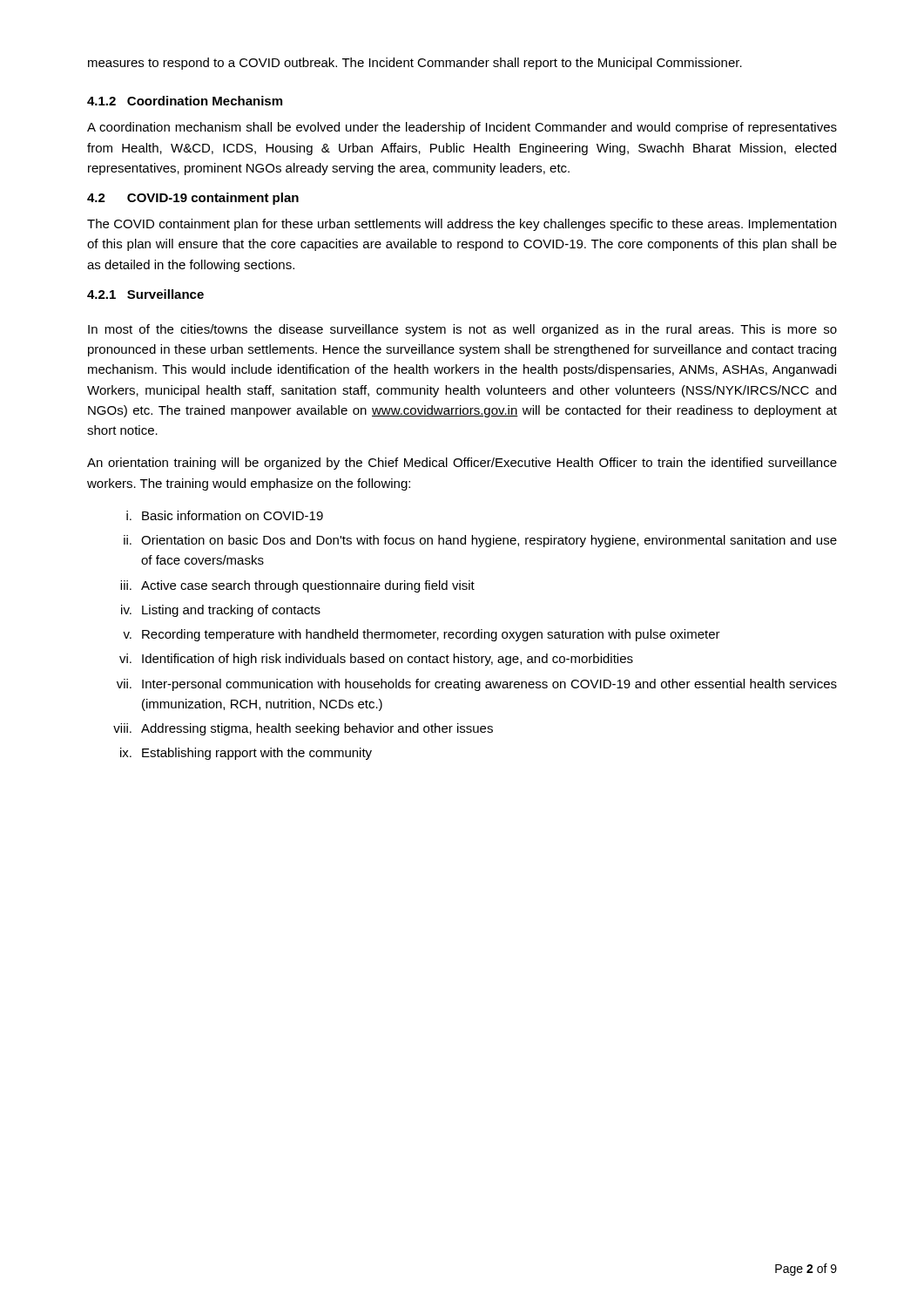Viewport: 924px width, 1307px height.
Task: Select the section header containing "4.2 COVID-19 containment plan"
Action: coord(193,197)
